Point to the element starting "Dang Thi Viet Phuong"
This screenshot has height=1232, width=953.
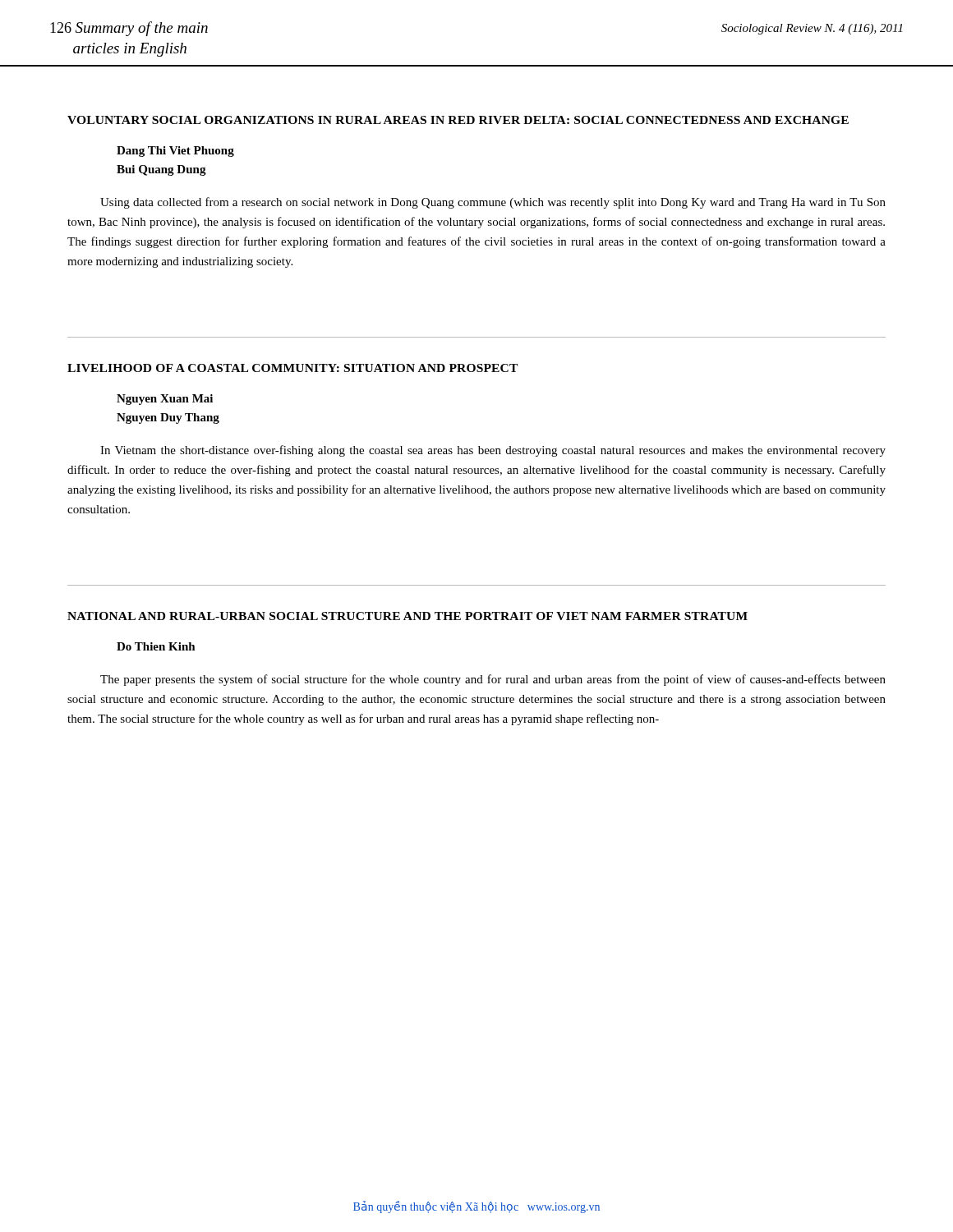tap(175, 160)
